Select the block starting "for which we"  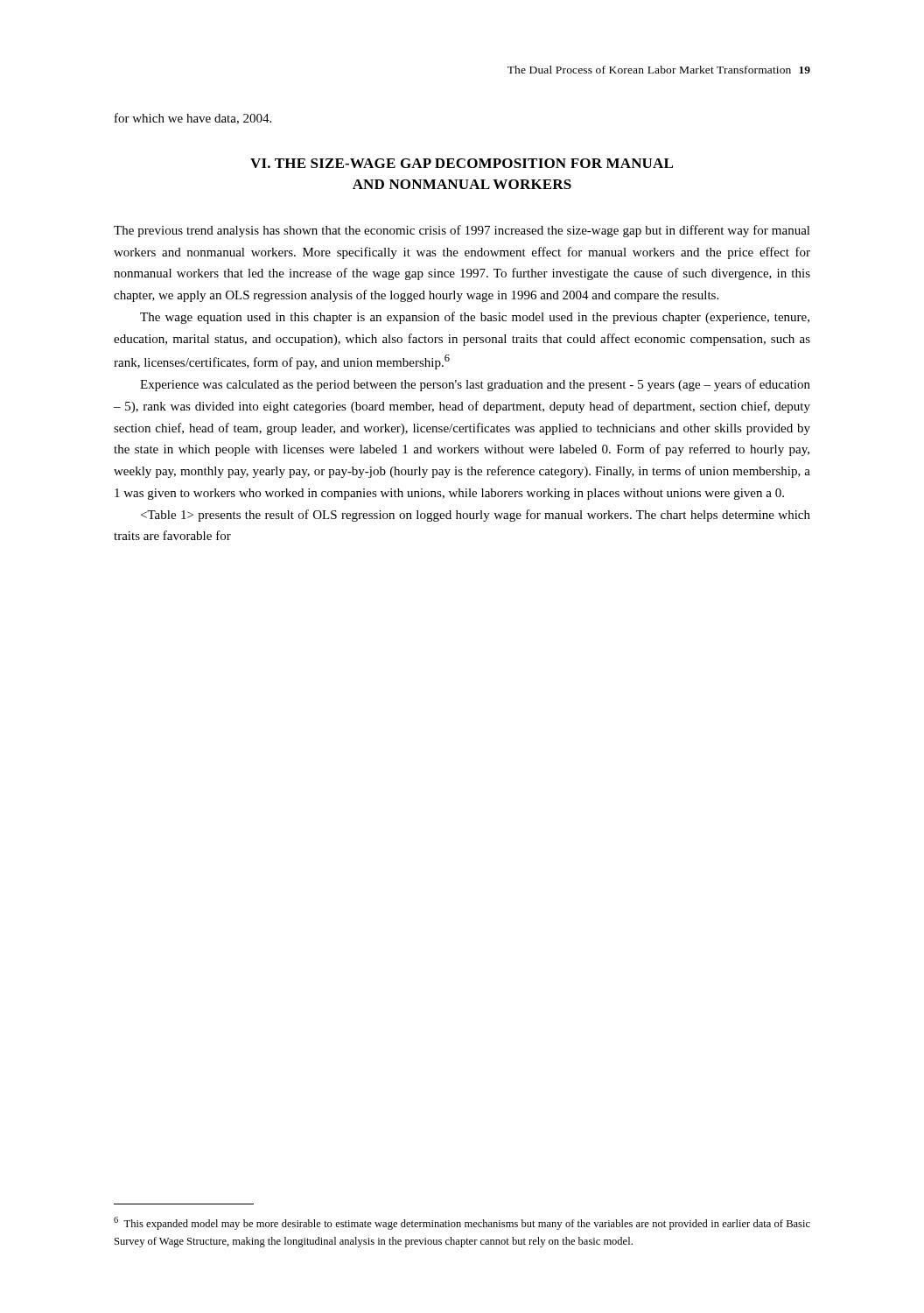pyautogui.click(x=193, y=118)
